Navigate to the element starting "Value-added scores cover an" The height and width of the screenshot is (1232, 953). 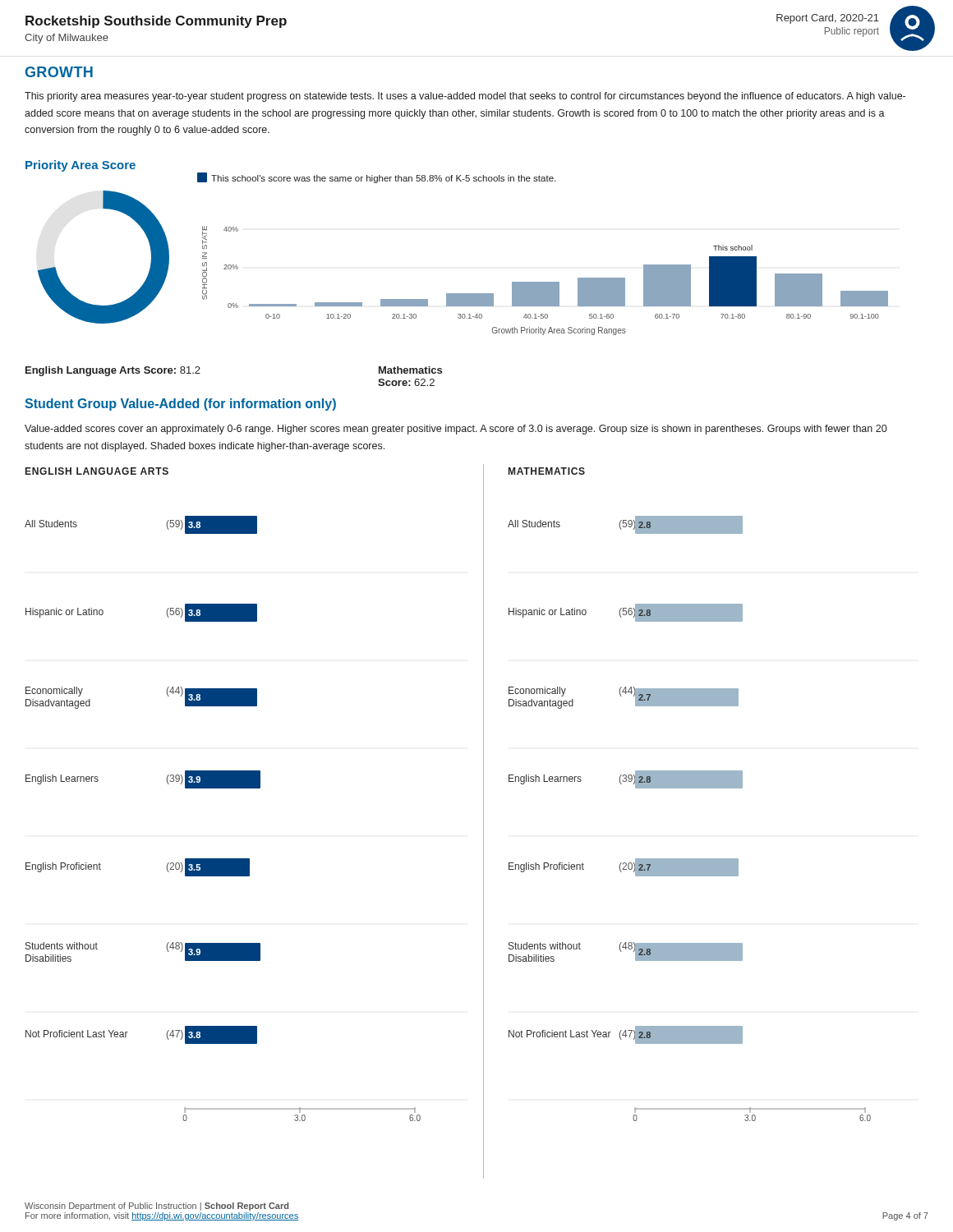456,437
